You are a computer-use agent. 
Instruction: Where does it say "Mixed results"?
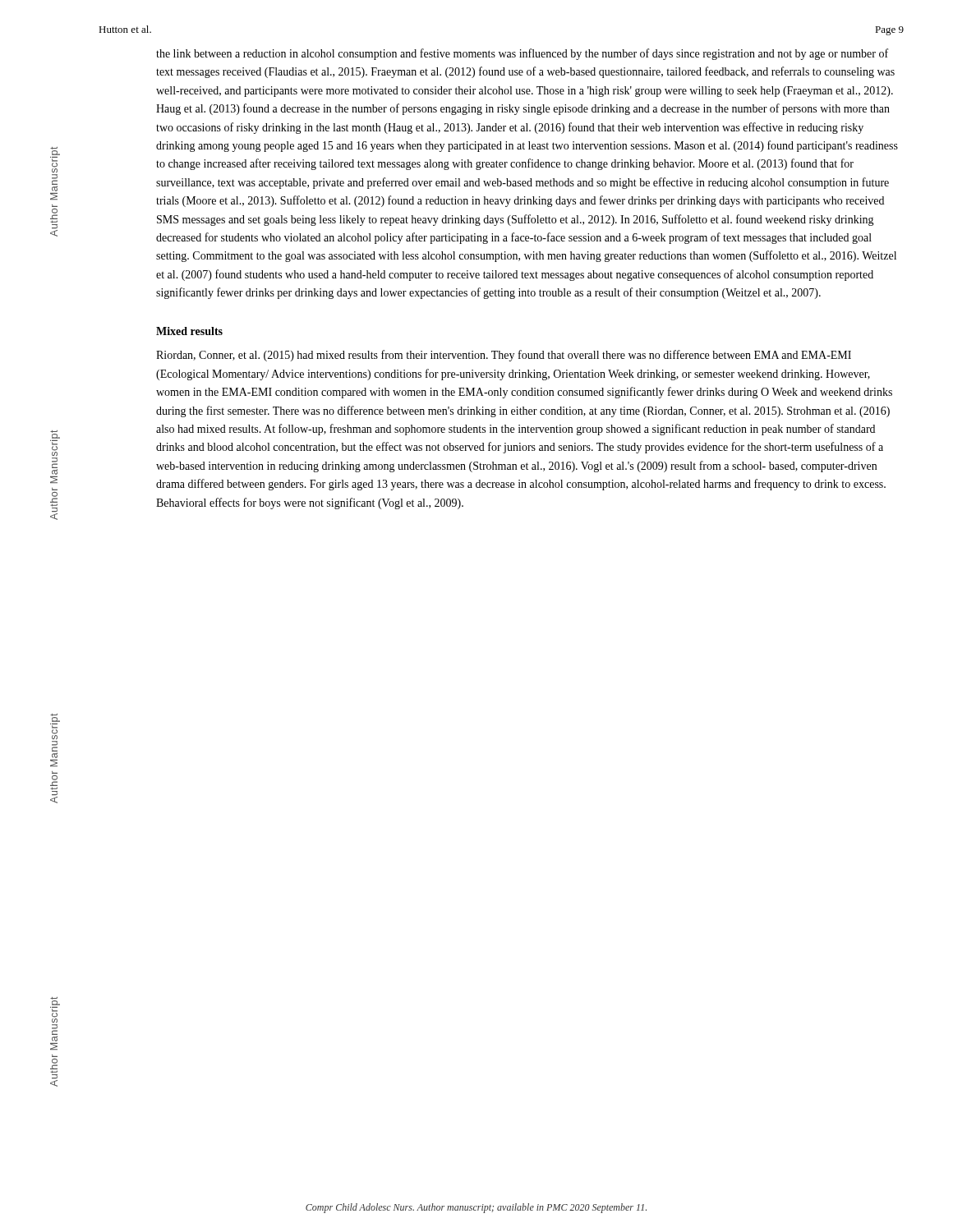pyautogui.click(x=189, y=332)
